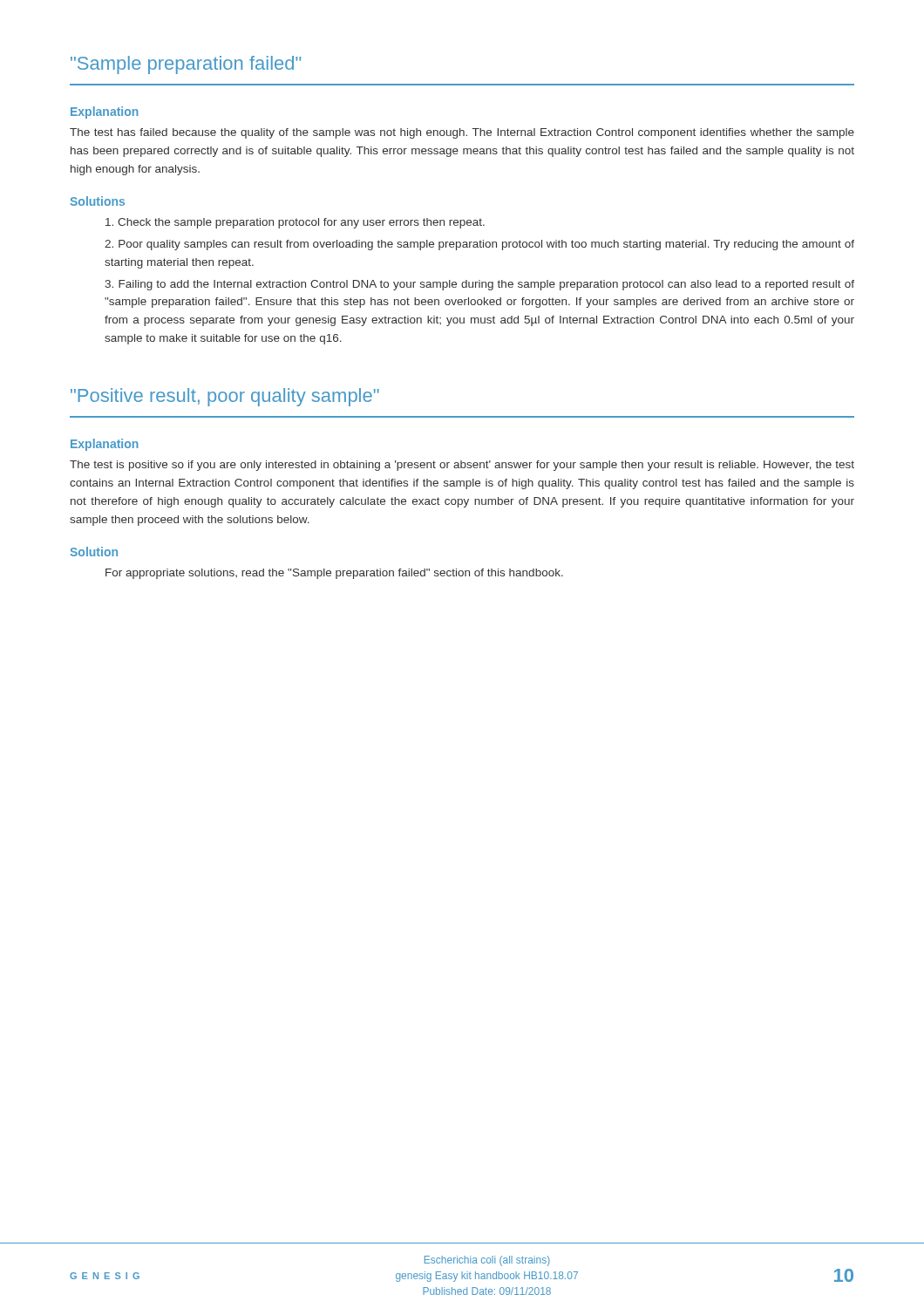Viewport: 924px width, 1308px height.
Task: Navigate to the text starting "For appropriate solutions, read"
Action: pyautogui.click(x=462, y=573)
